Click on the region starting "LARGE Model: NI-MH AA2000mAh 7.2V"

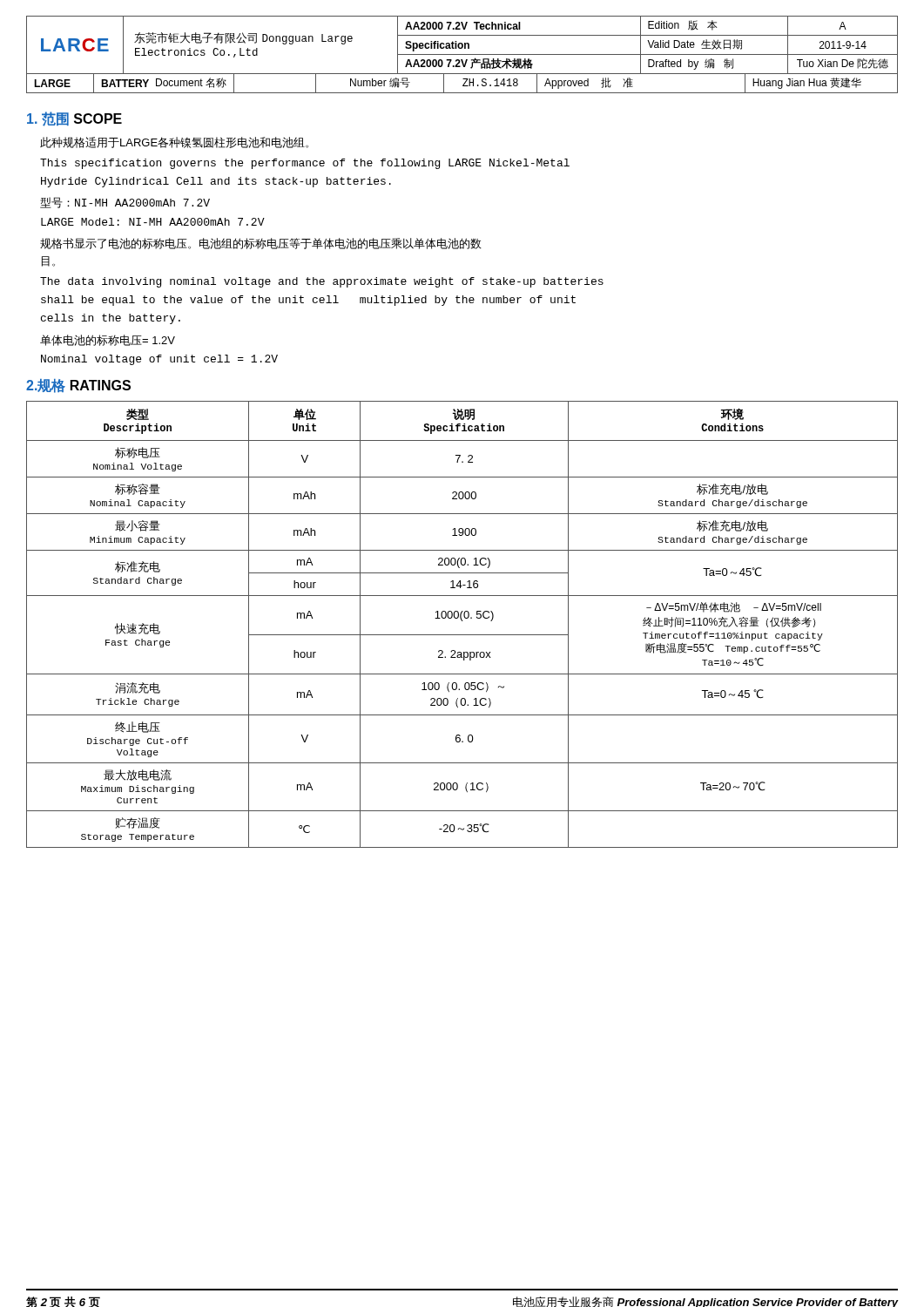pyautogui.click(x=152, y=222)
